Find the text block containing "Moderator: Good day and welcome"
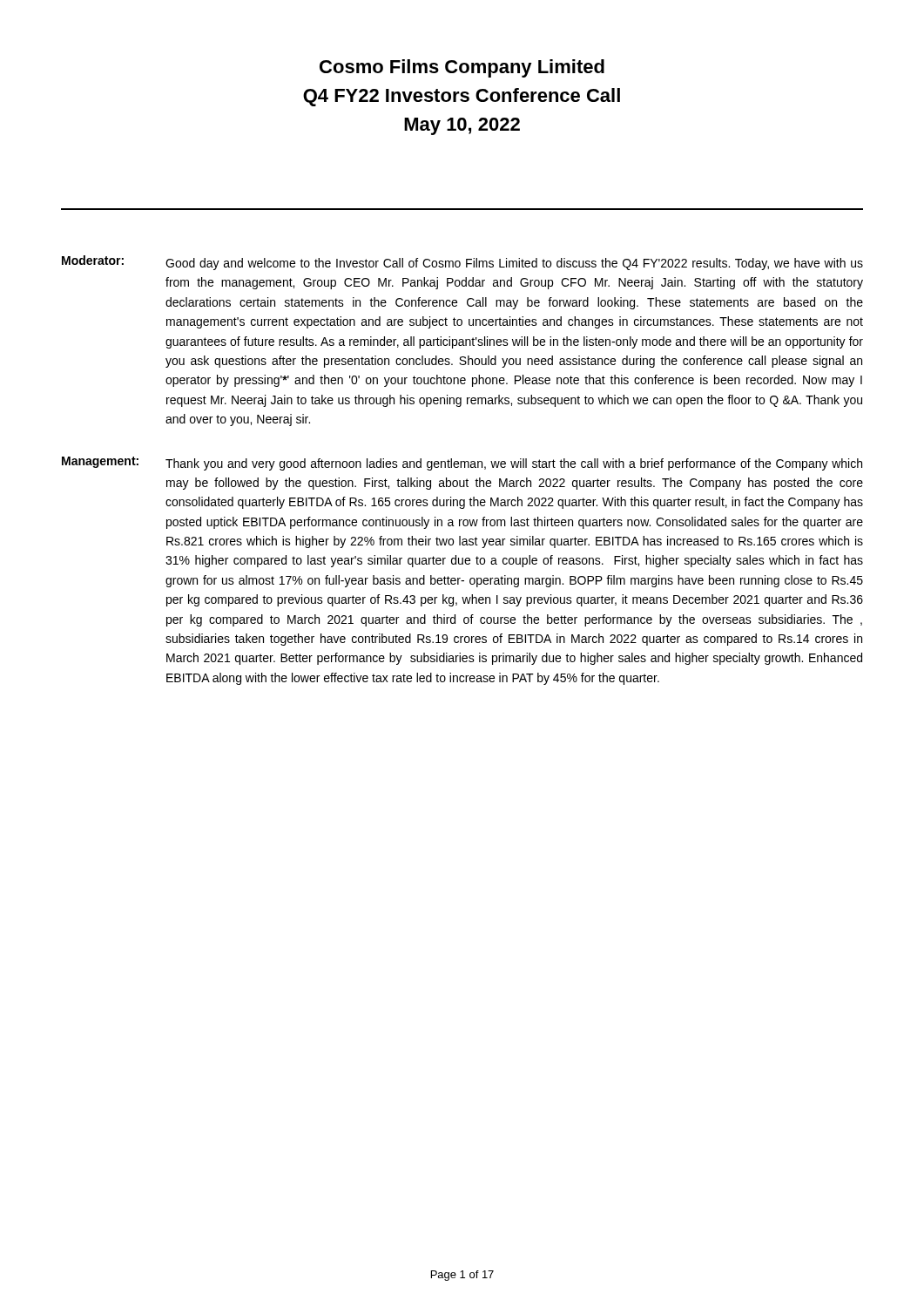The image size is (924, 1307). (462, 341)
